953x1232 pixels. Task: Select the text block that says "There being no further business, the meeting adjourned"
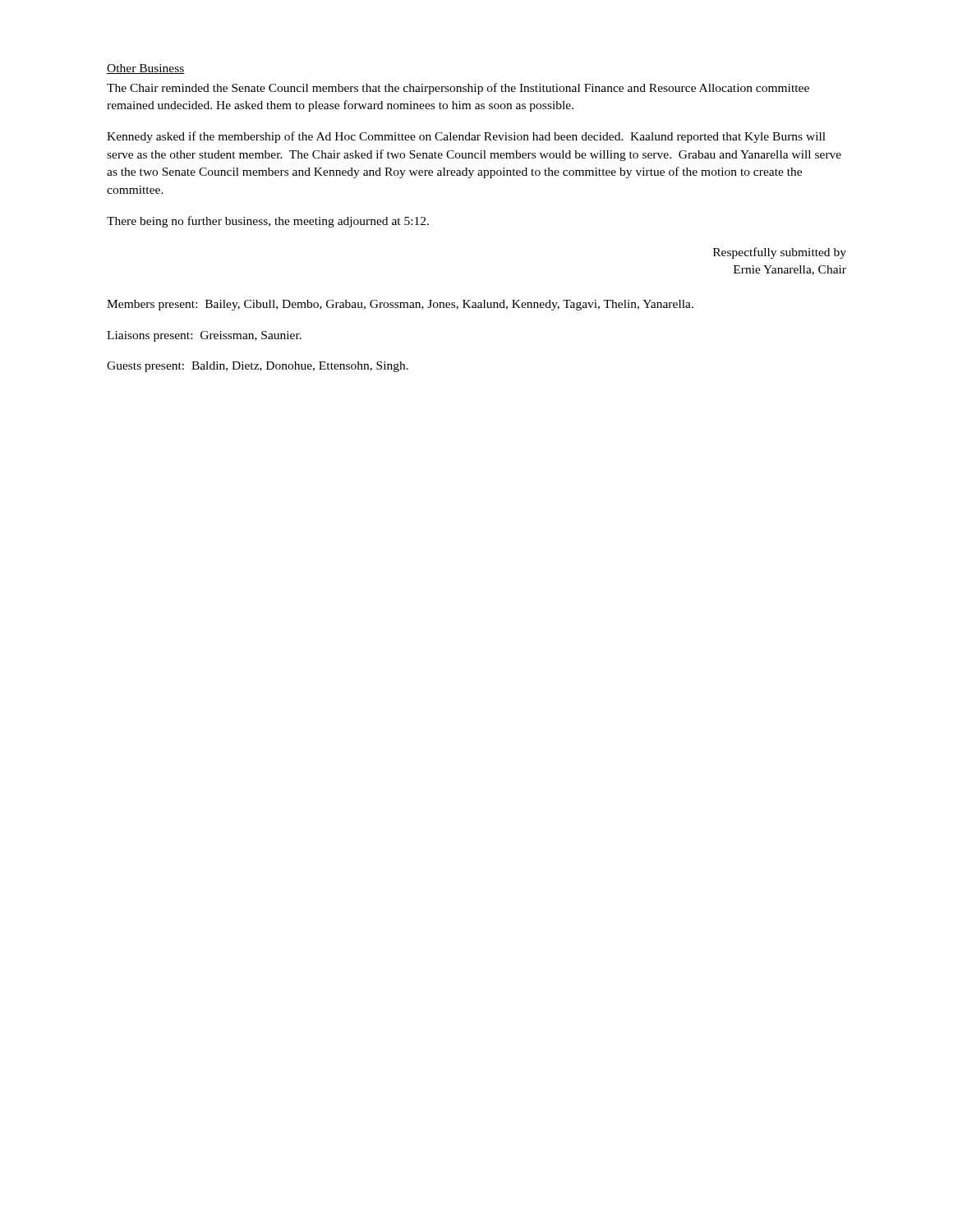click(x=268, y=220)
